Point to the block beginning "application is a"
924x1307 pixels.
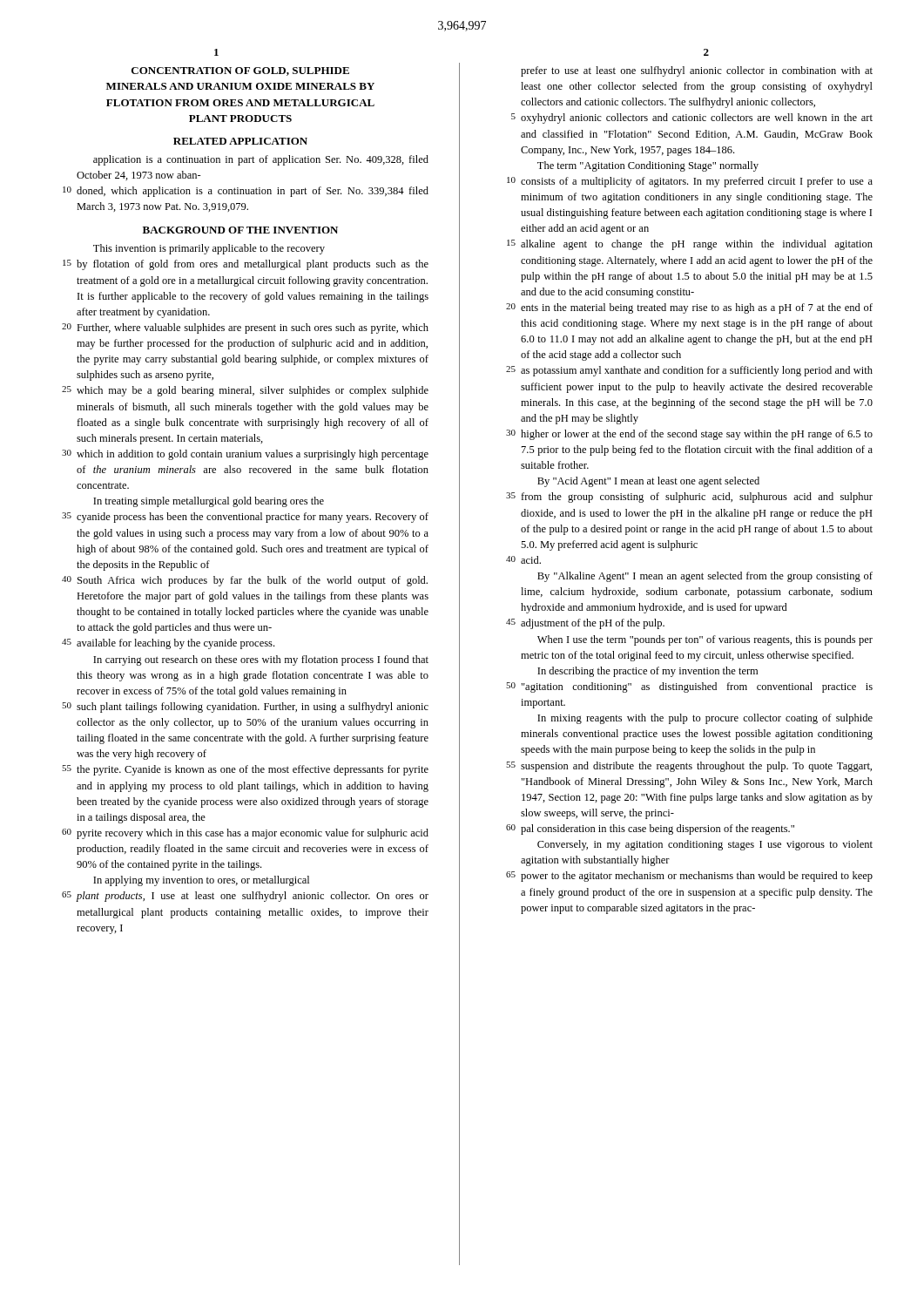245,183
